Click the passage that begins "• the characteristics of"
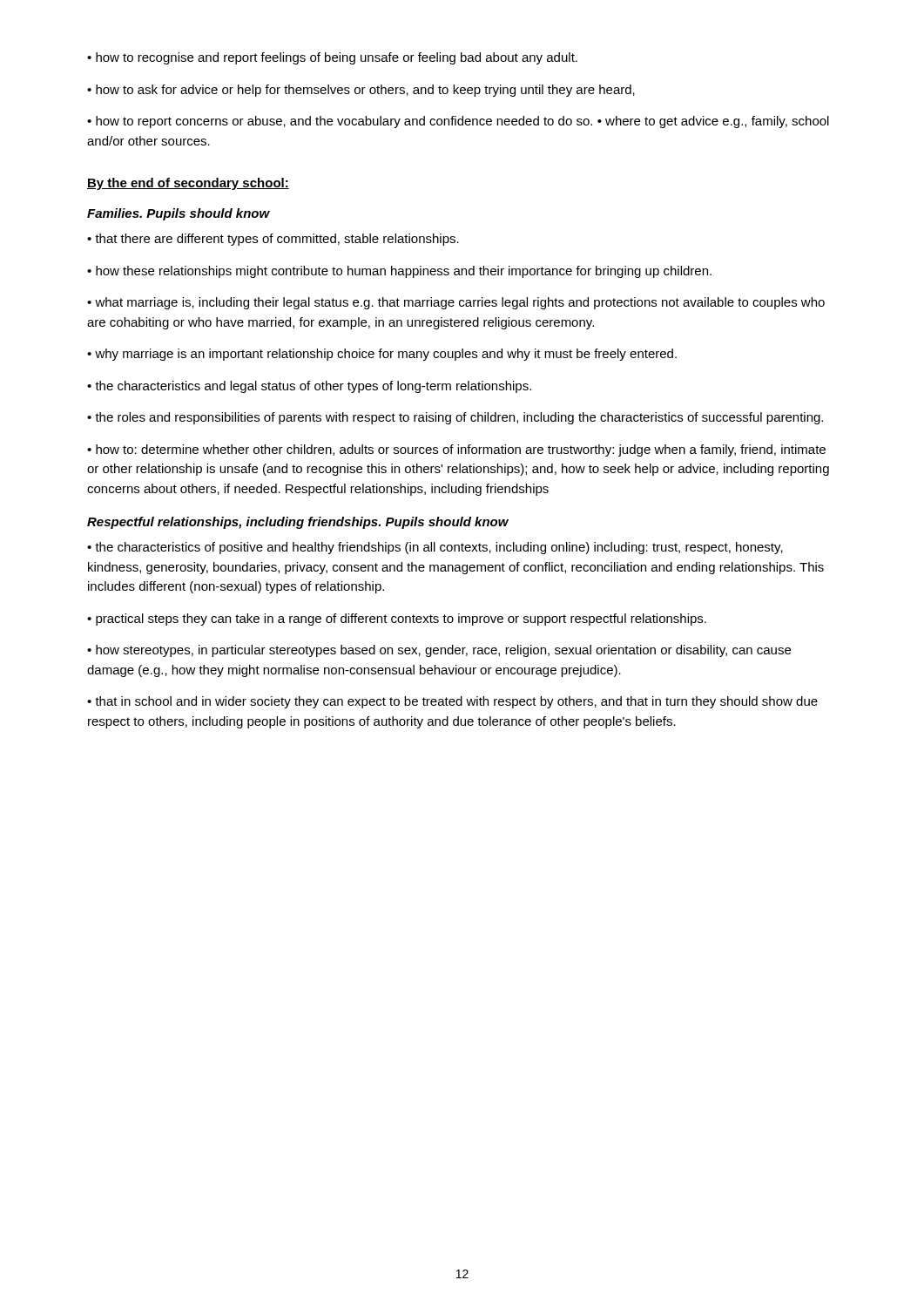 (x=456, y=566)
